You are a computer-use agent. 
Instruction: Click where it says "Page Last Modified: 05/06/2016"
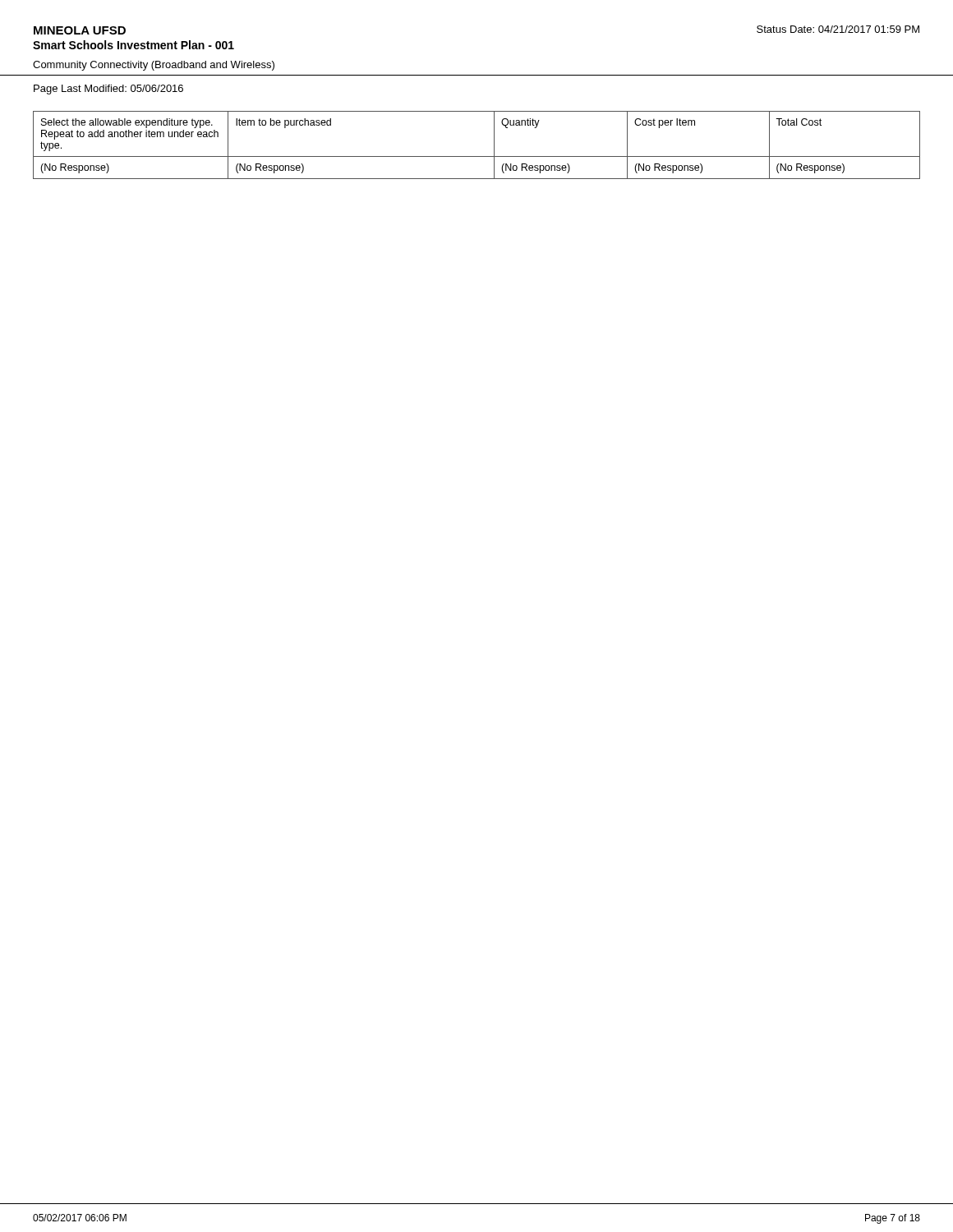click(x=108, y=88)
